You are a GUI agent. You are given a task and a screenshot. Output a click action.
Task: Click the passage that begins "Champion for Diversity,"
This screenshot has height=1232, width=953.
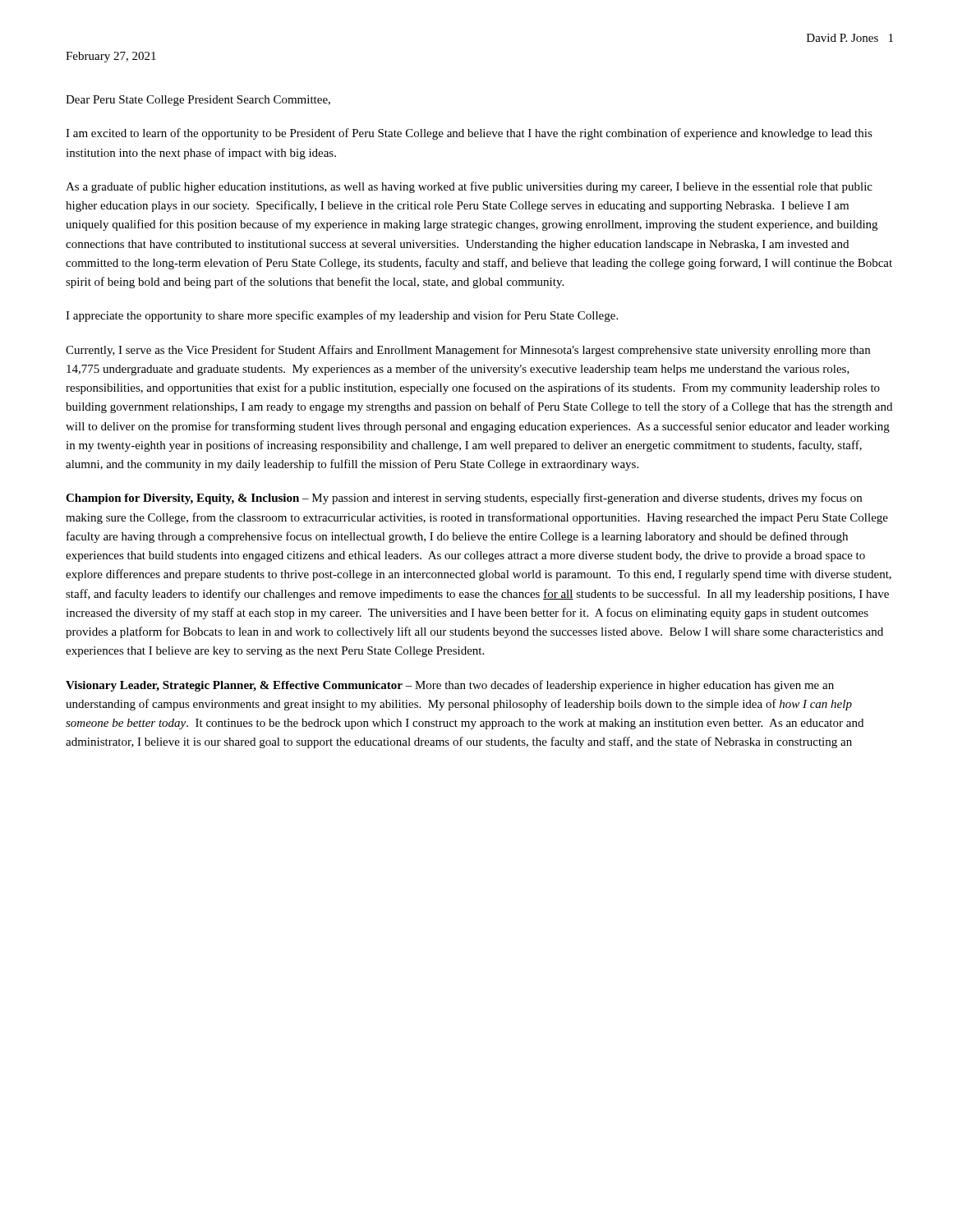[479, 574]
